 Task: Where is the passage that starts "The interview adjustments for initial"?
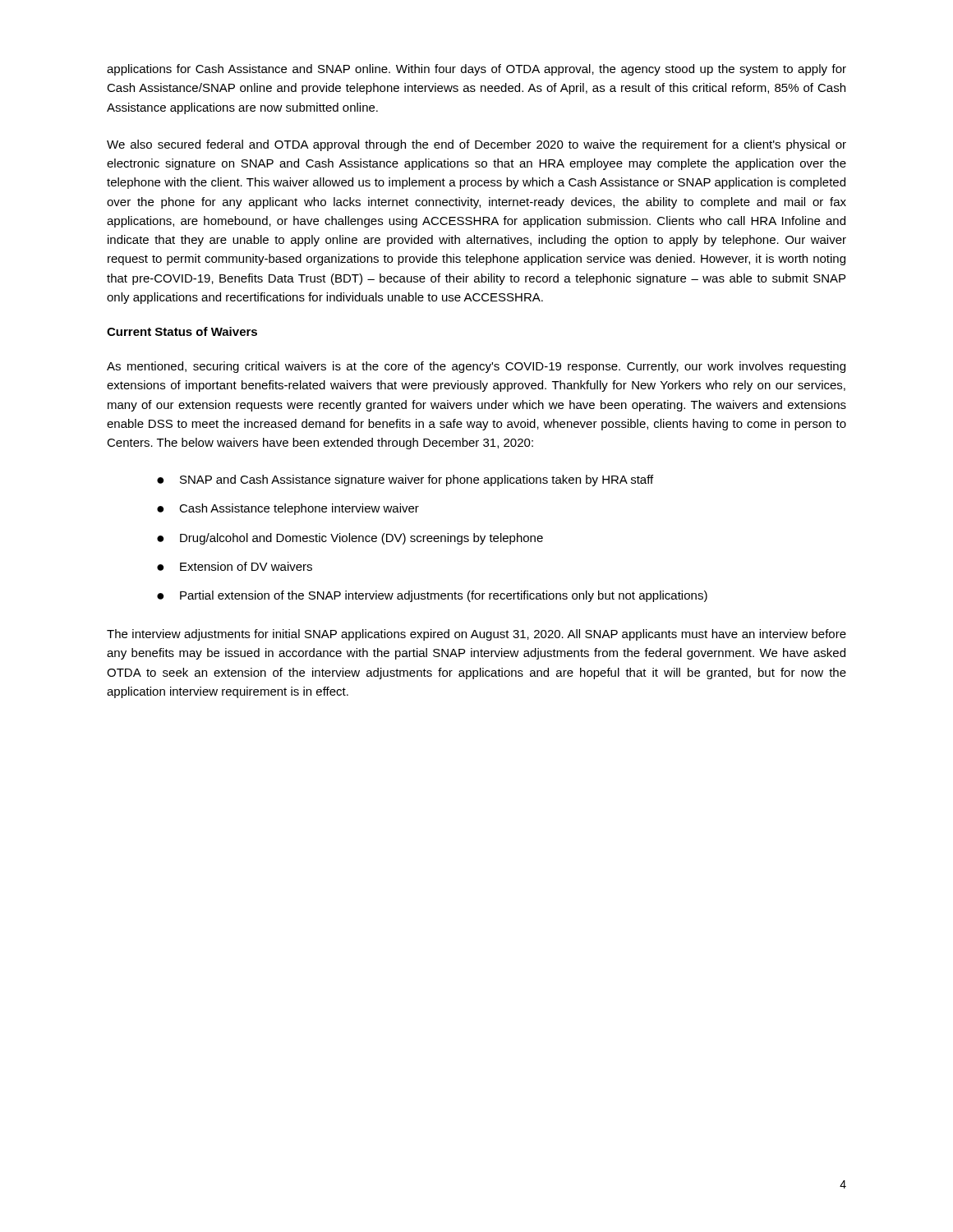tap(476, 662)
